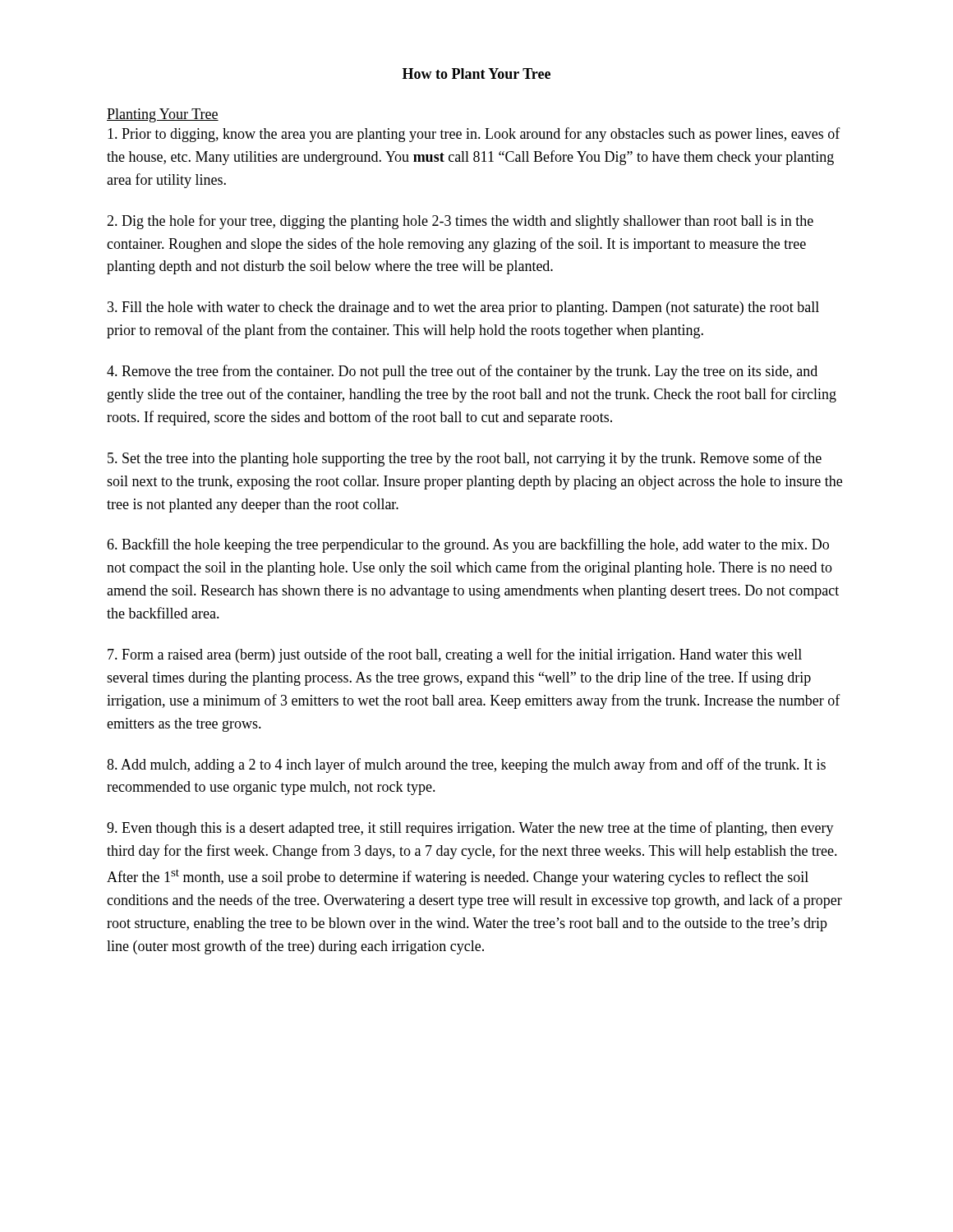The width and height of the screenshot is (953, 1232).
Task: Navigate to the block starting "5. Set the tree into the planting"
Action: tap(475, 481)
